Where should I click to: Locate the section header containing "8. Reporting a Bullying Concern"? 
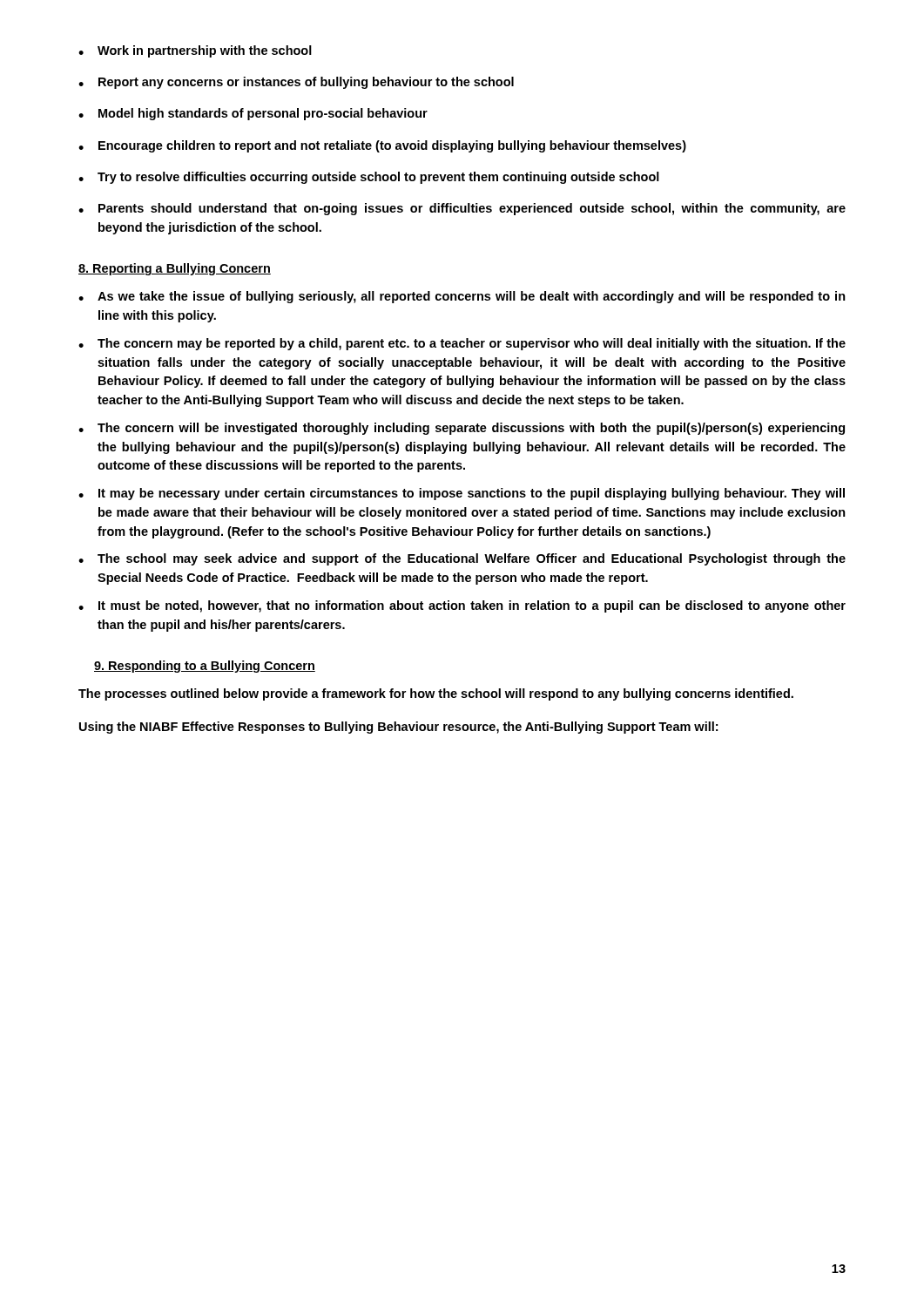[x=174, y=269]
